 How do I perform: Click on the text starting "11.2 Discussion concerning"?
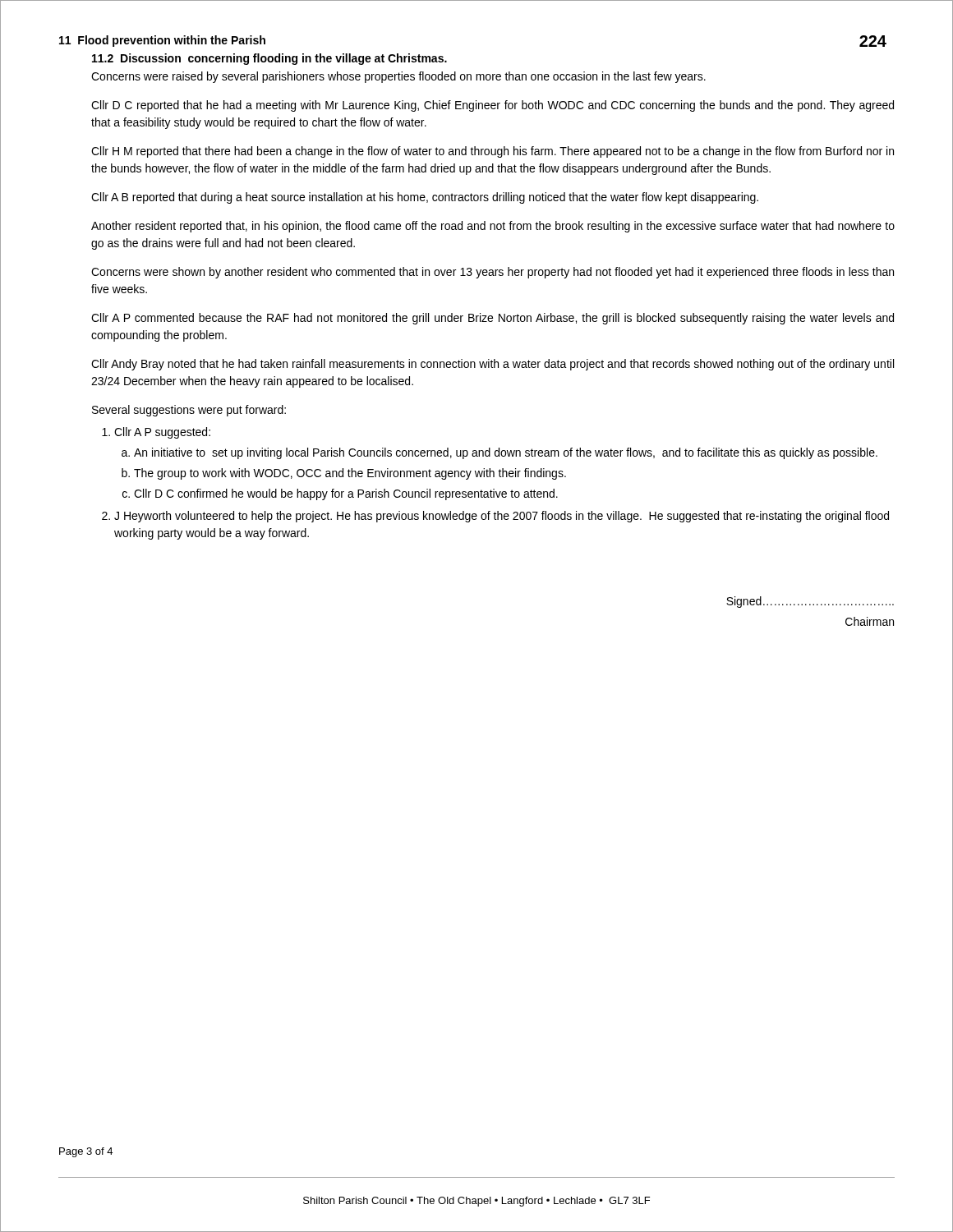coord(269,58)
